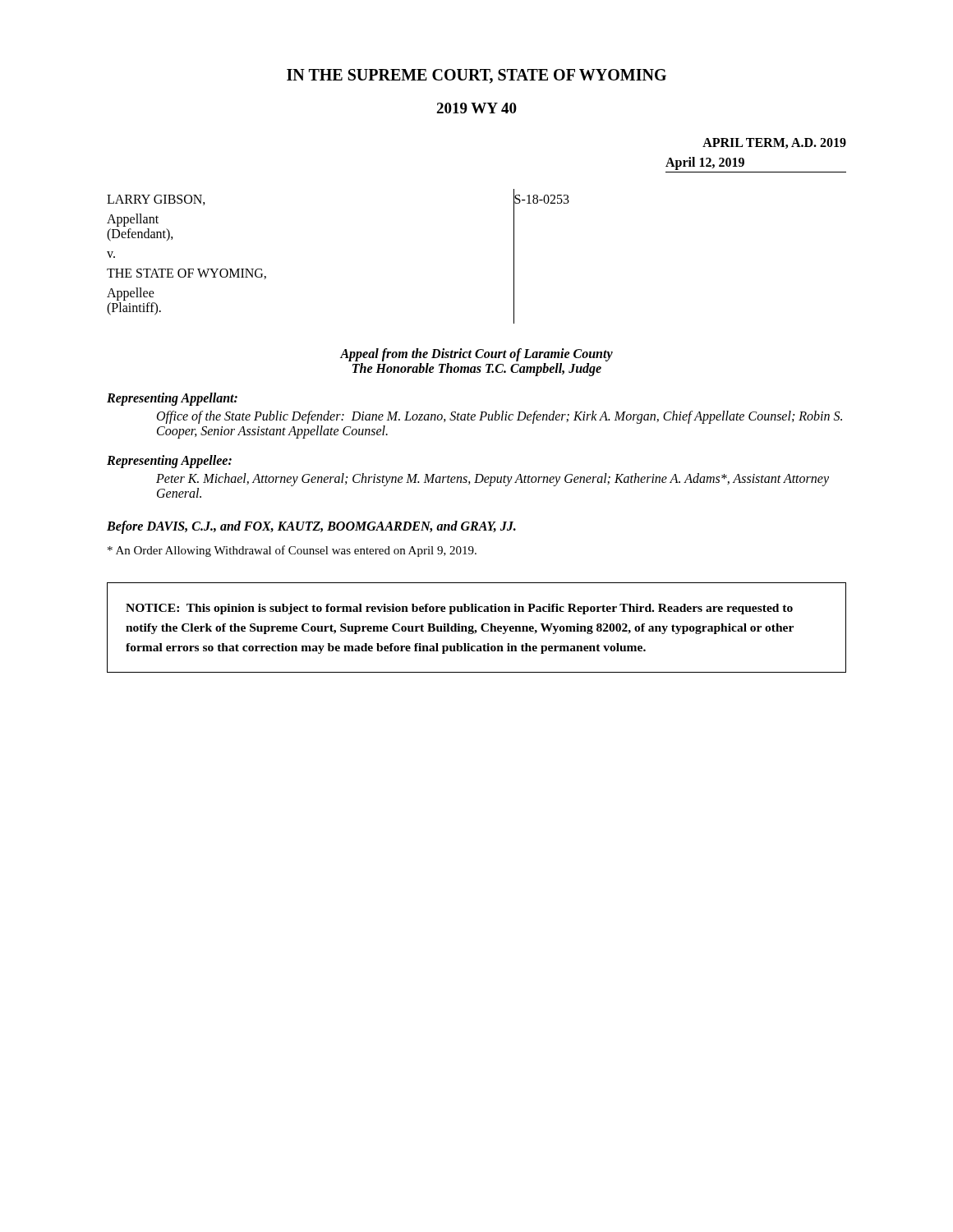The width and height of the screenshot is (953, 1232).
Task: Navigate to the text block starting "April 12, 2019"
Action: (756, 164)
